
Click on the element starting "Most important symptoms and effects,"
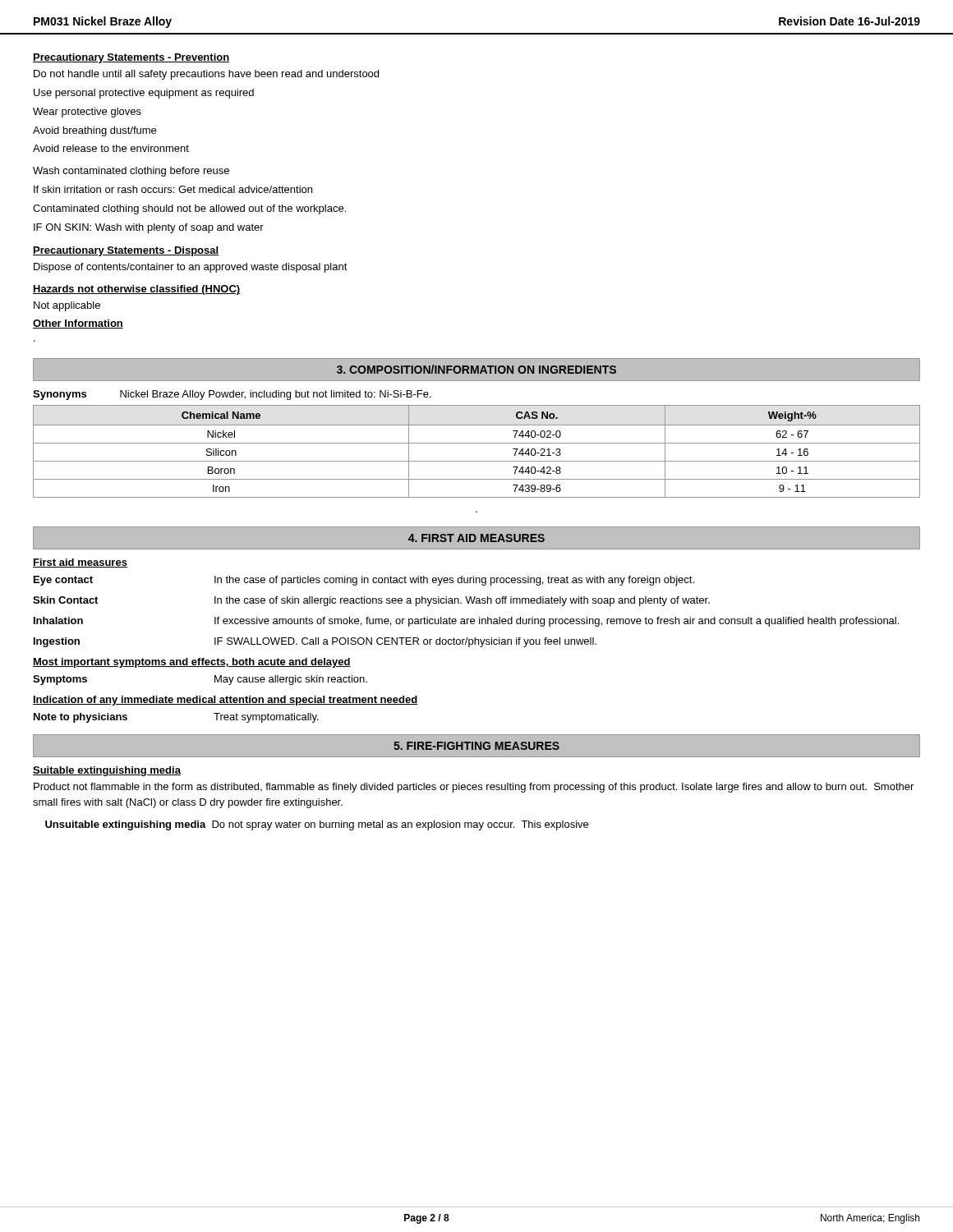192,662
